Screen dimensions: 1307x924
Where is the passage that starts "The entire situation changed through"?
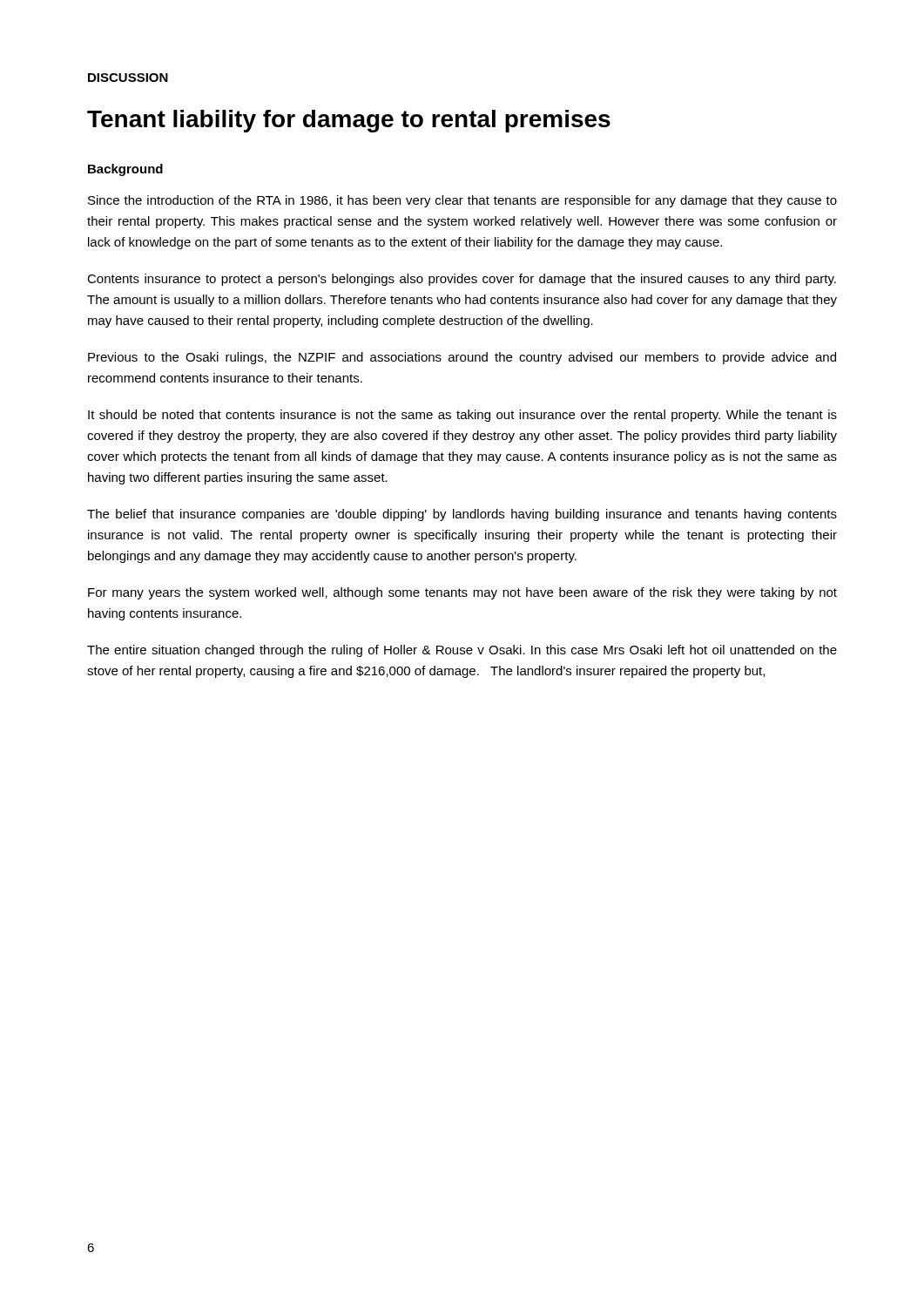462,660
